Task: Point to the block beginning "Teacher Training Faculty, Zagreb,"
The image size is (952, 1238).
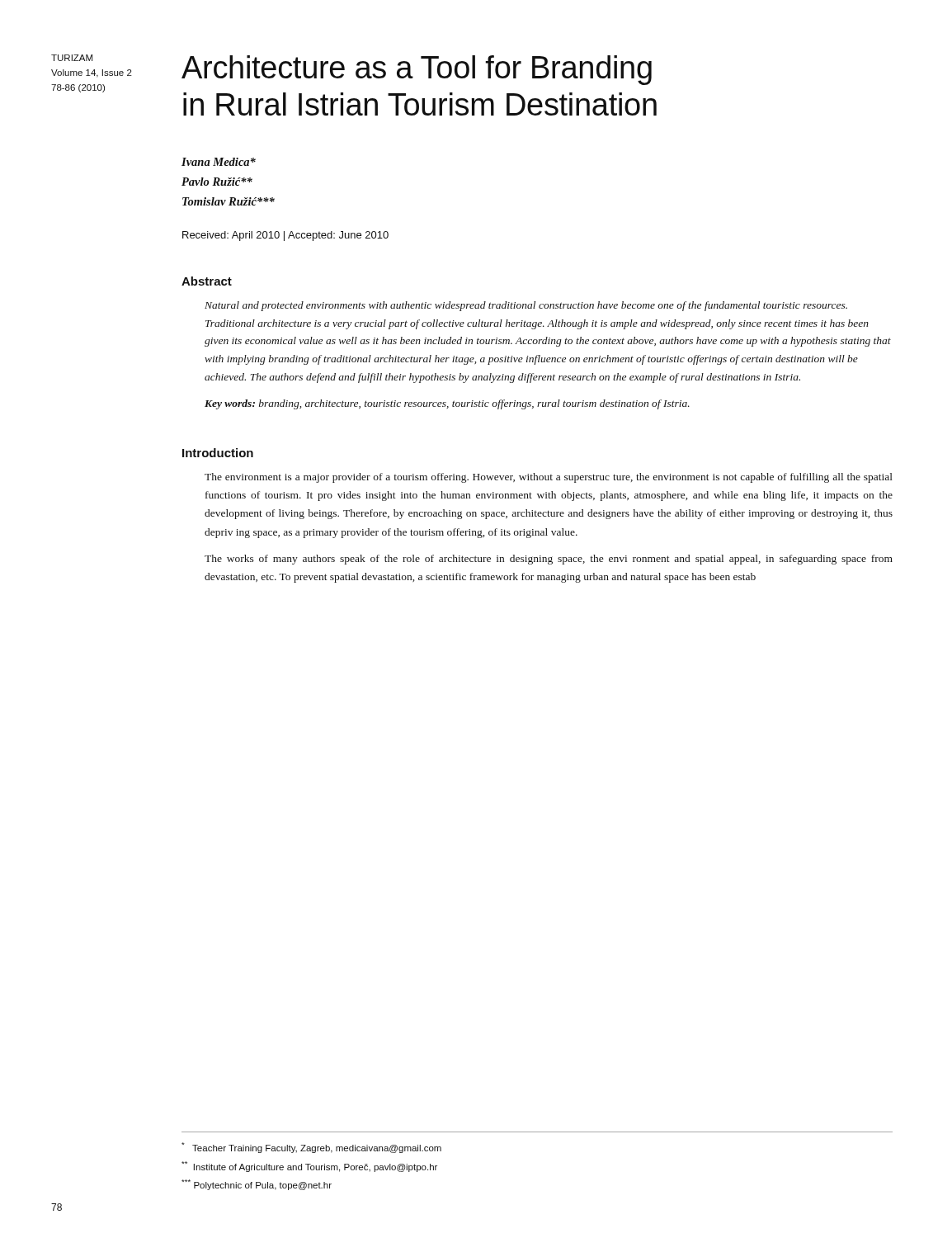Action: [x=312, y=1146]
